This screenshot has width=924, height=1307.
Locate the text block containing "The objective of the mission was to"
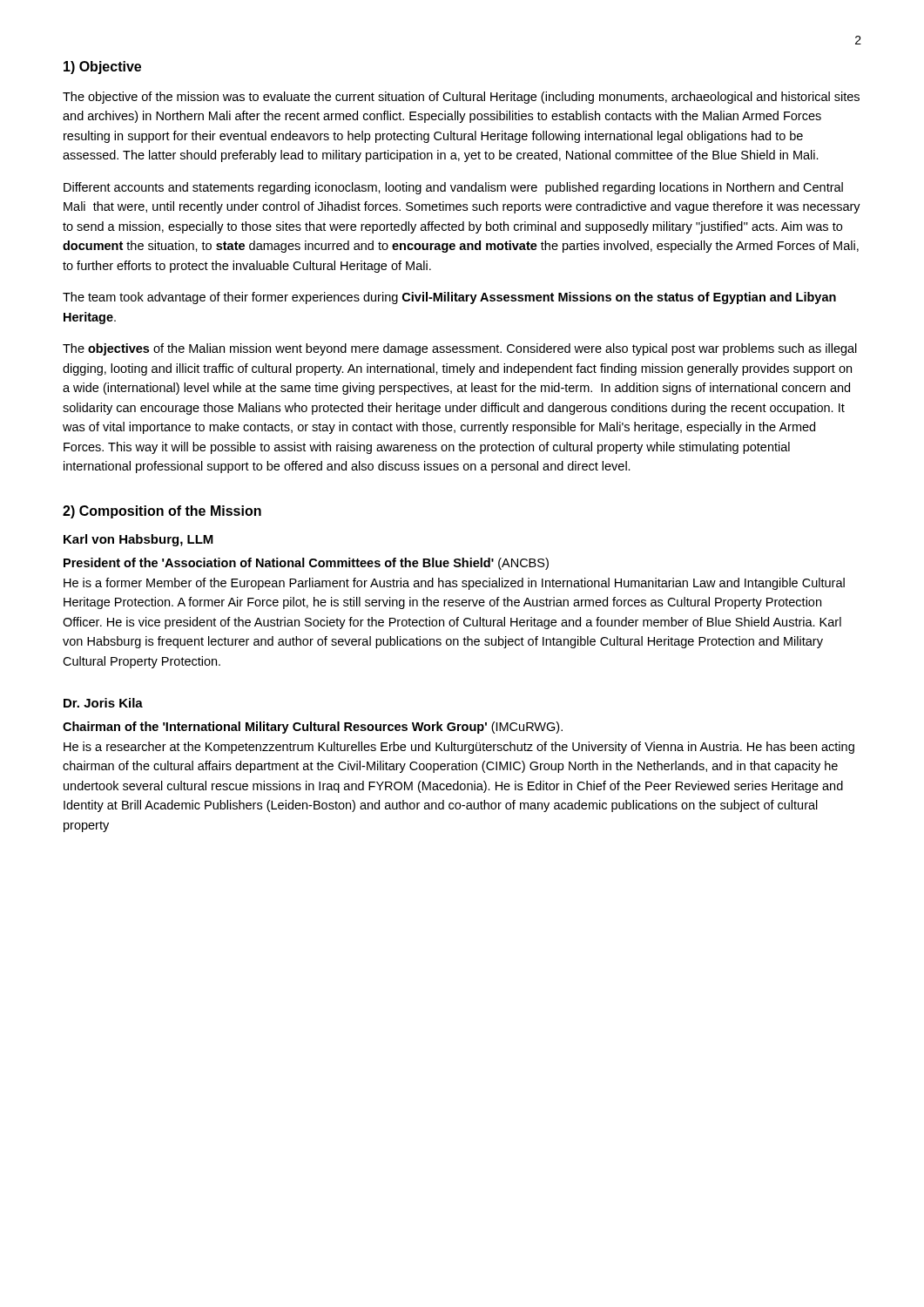pos(461,126)
